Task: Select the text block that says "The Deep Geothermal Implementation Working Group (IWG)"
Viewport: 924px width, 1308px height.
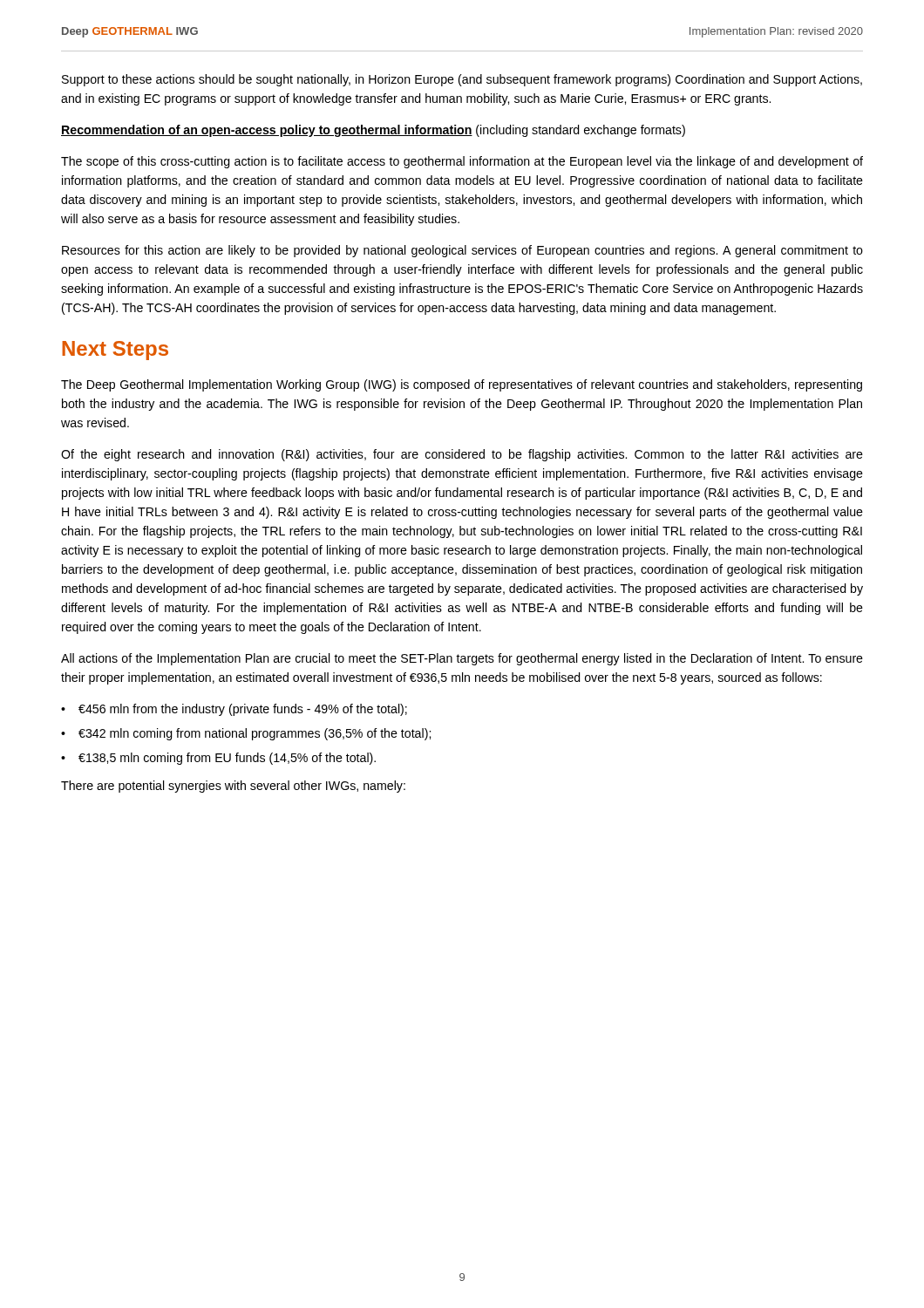Action: (462, 404)
